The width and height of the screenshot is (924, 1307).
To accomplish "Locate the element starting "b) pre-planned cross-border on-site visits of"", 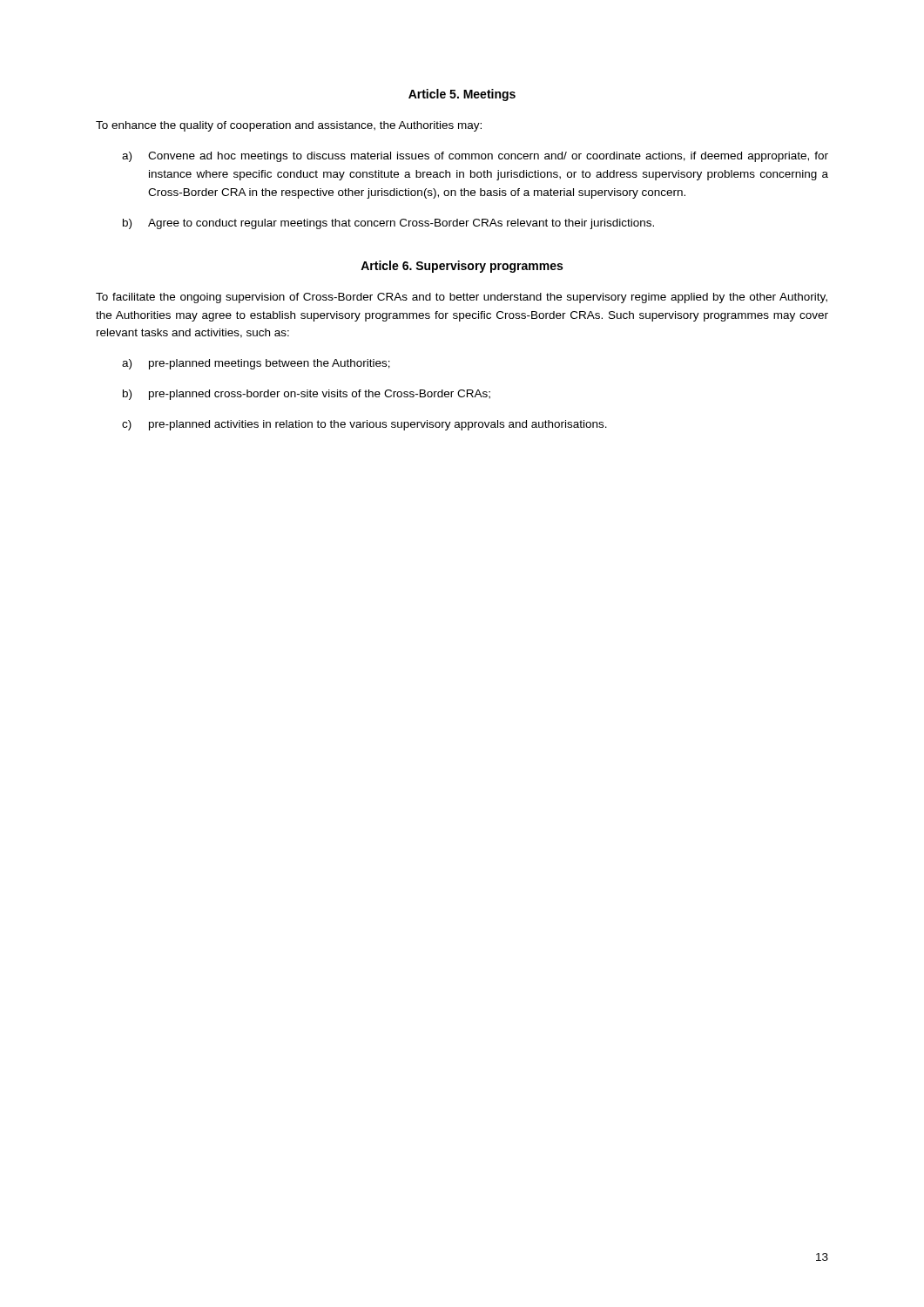I will [x=475, y=395].
